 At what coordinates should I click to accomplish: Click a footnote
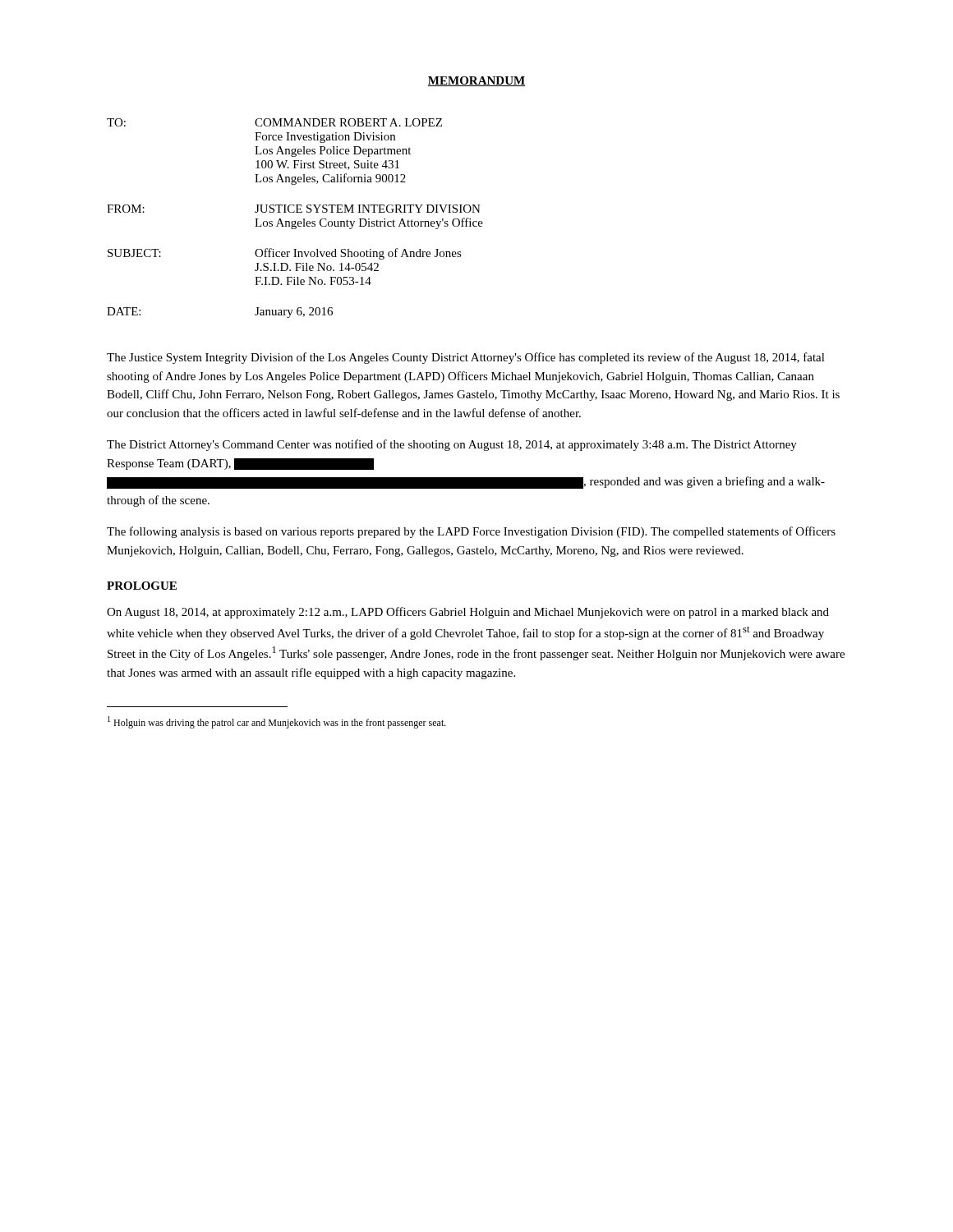(x=277, y=722)
